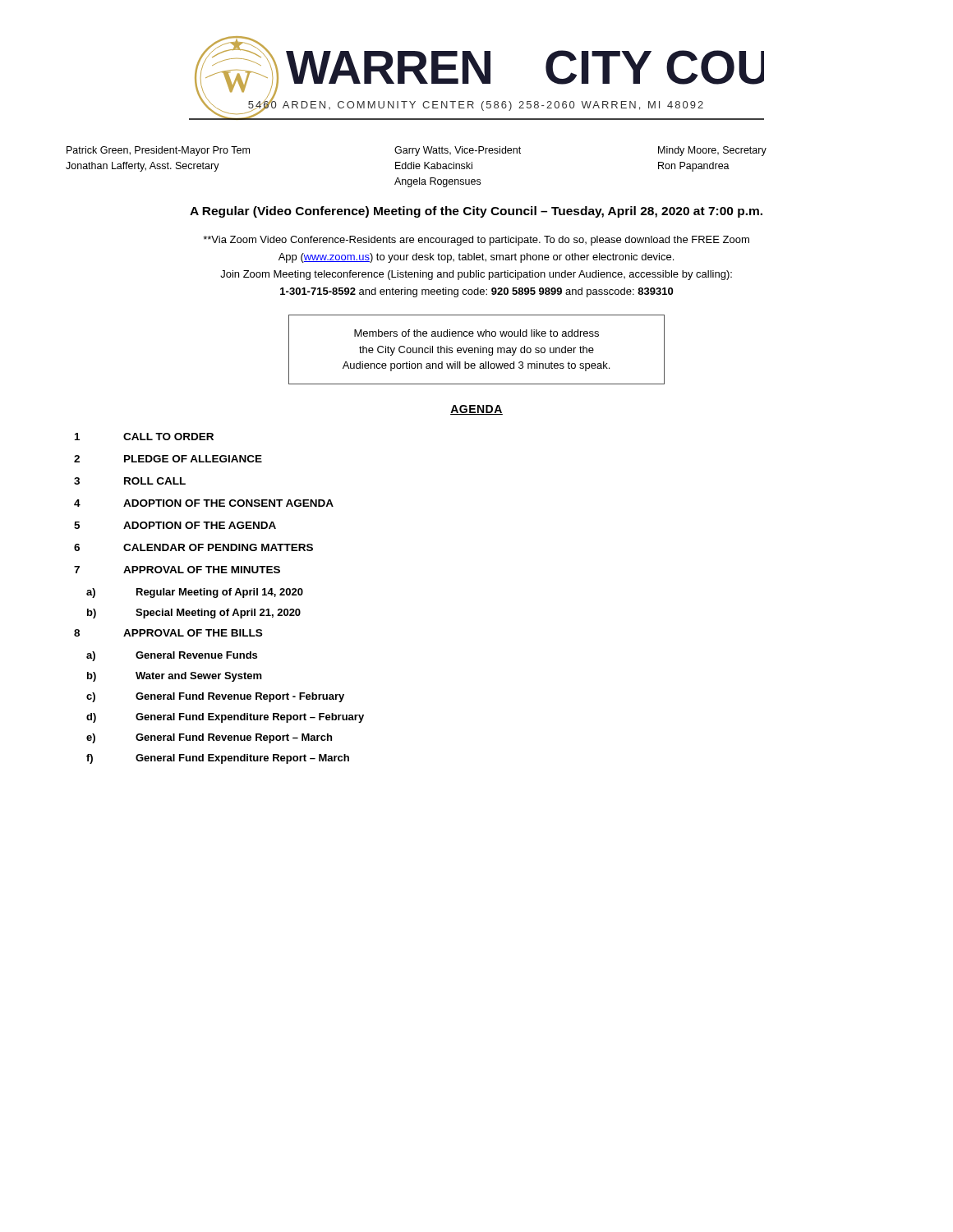
Task: Select the list item with the text "7 APPROVAL OF THE MINUTES"
Action: point(177,570)
